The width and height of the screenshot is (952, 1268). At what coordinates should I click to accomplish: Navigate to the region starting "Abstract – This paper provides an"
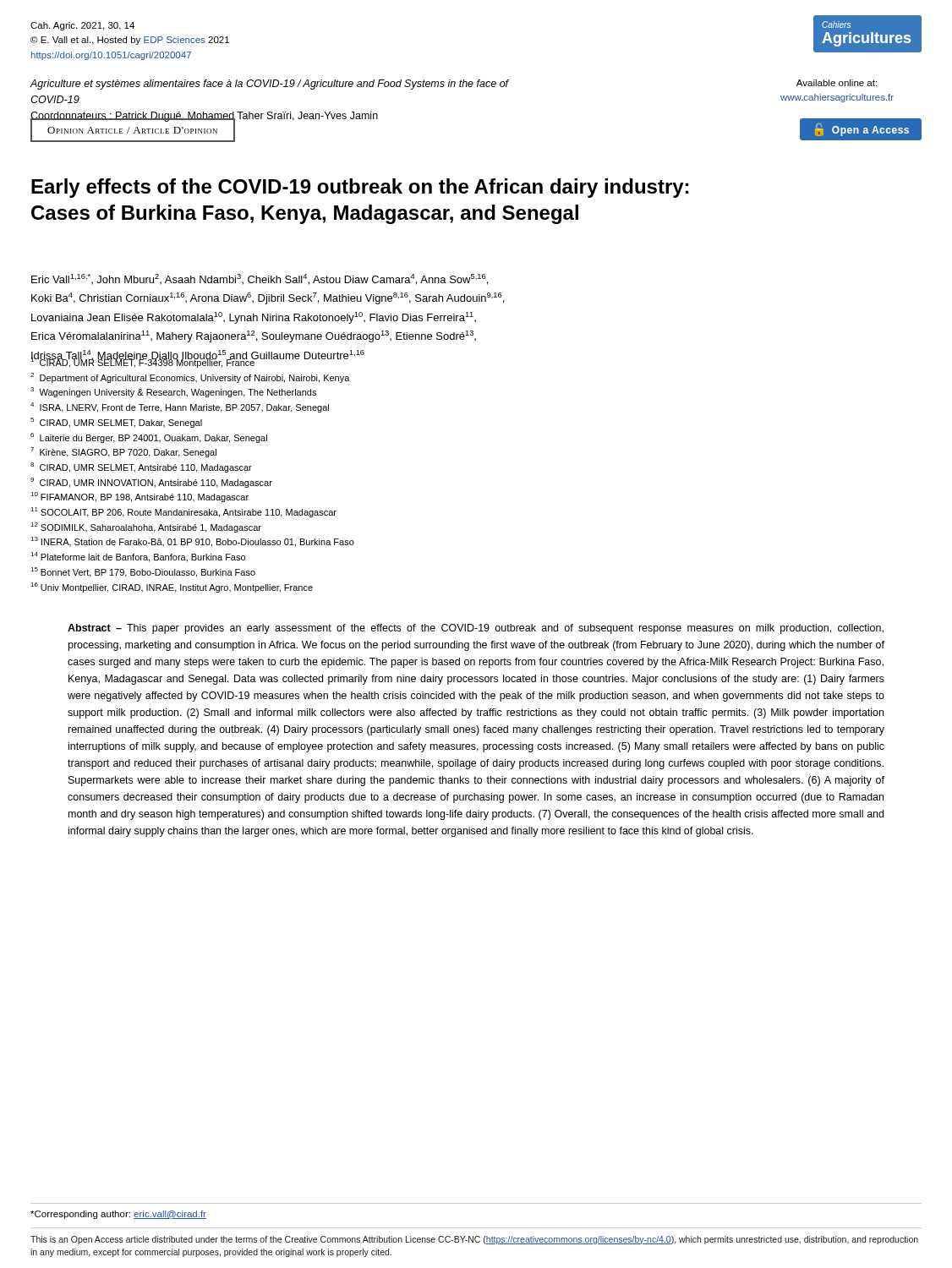point(476,729)
